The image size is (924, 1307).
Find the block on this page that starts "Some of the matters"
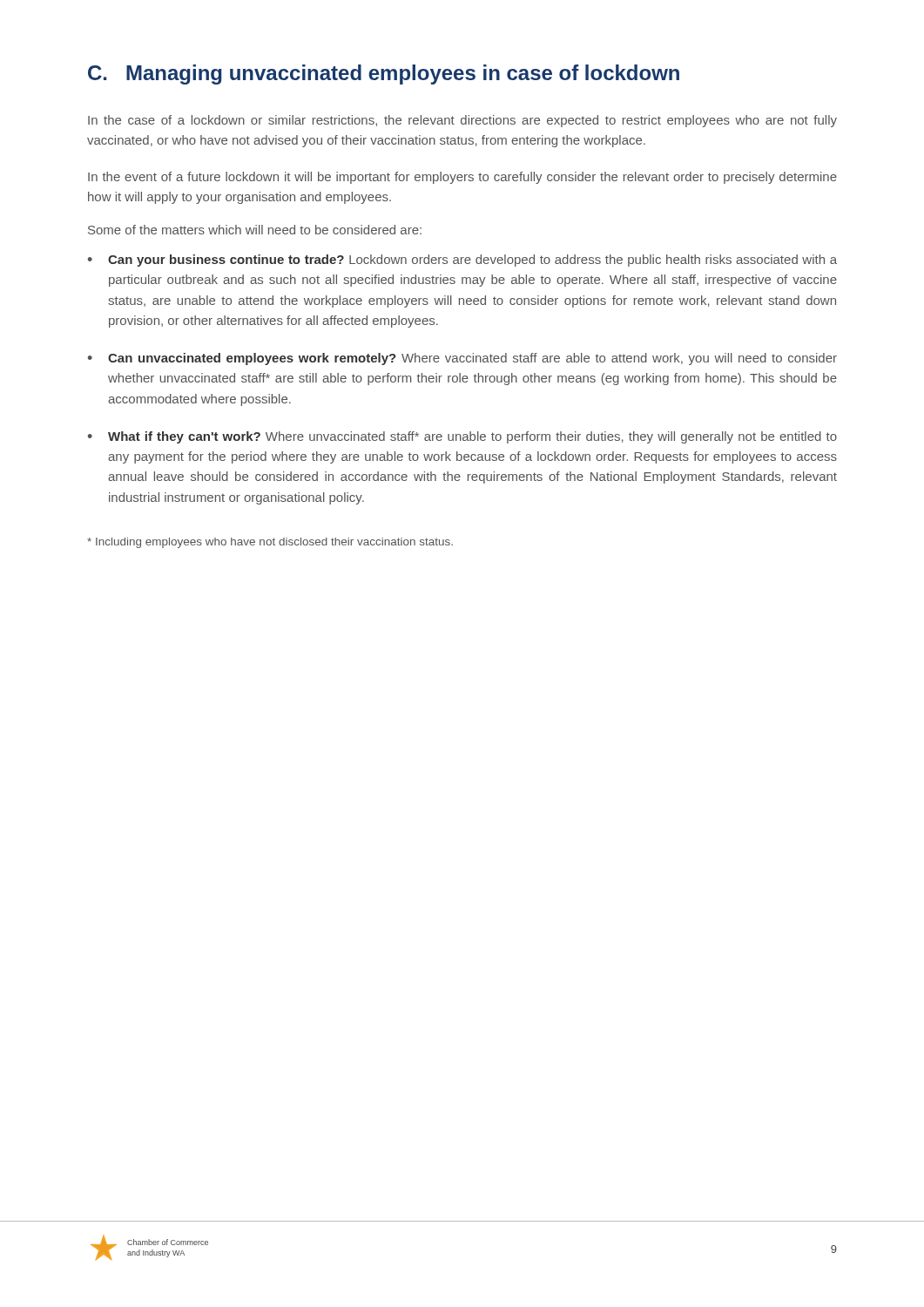pos(255,230)
